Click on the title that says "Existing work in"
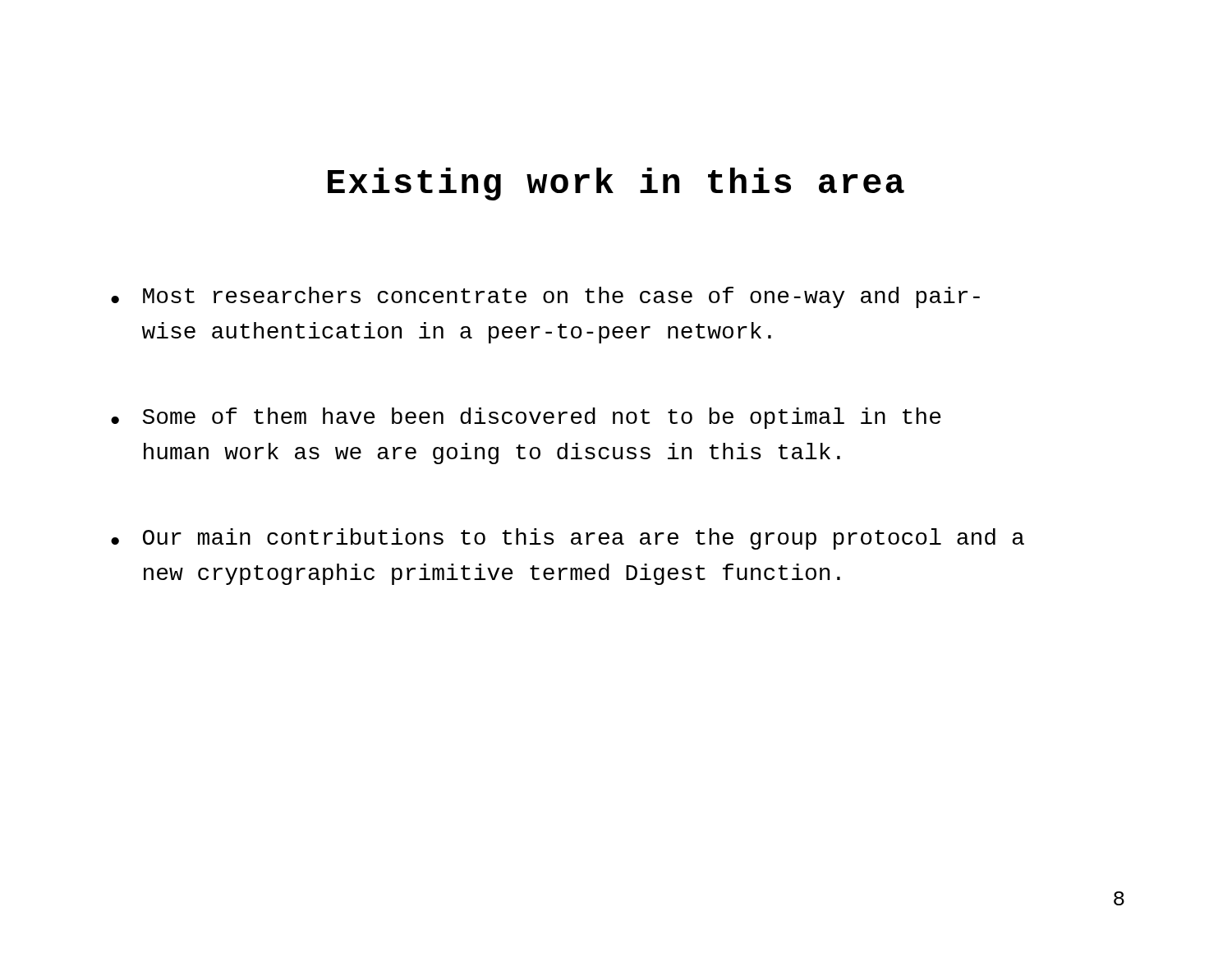The image size is (1232, 953). tap(616, 184)
